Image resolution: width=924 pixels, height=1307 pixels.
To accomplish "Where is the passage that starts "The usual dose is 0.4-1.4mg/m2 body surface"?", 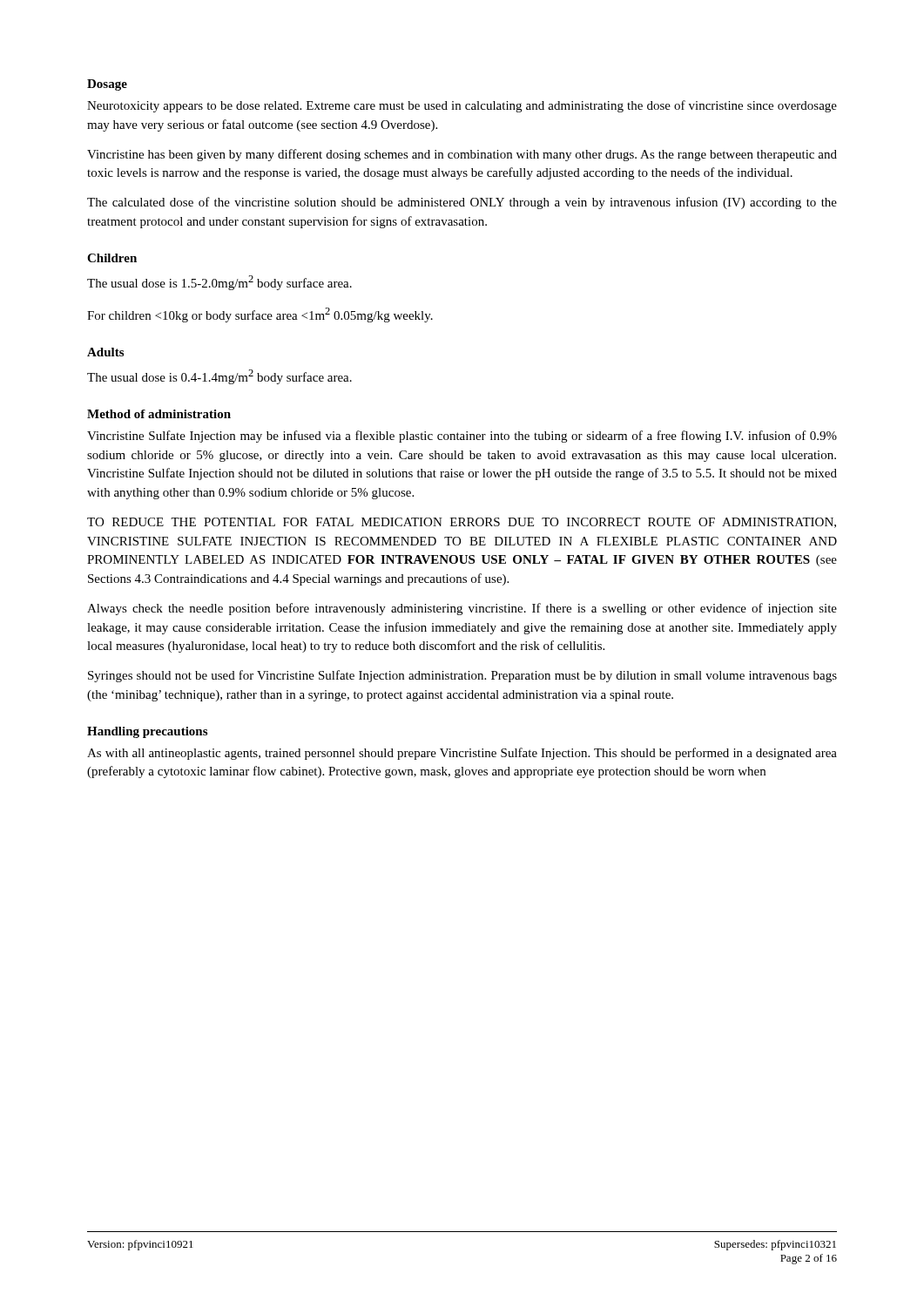I will [x=220, y=376].
